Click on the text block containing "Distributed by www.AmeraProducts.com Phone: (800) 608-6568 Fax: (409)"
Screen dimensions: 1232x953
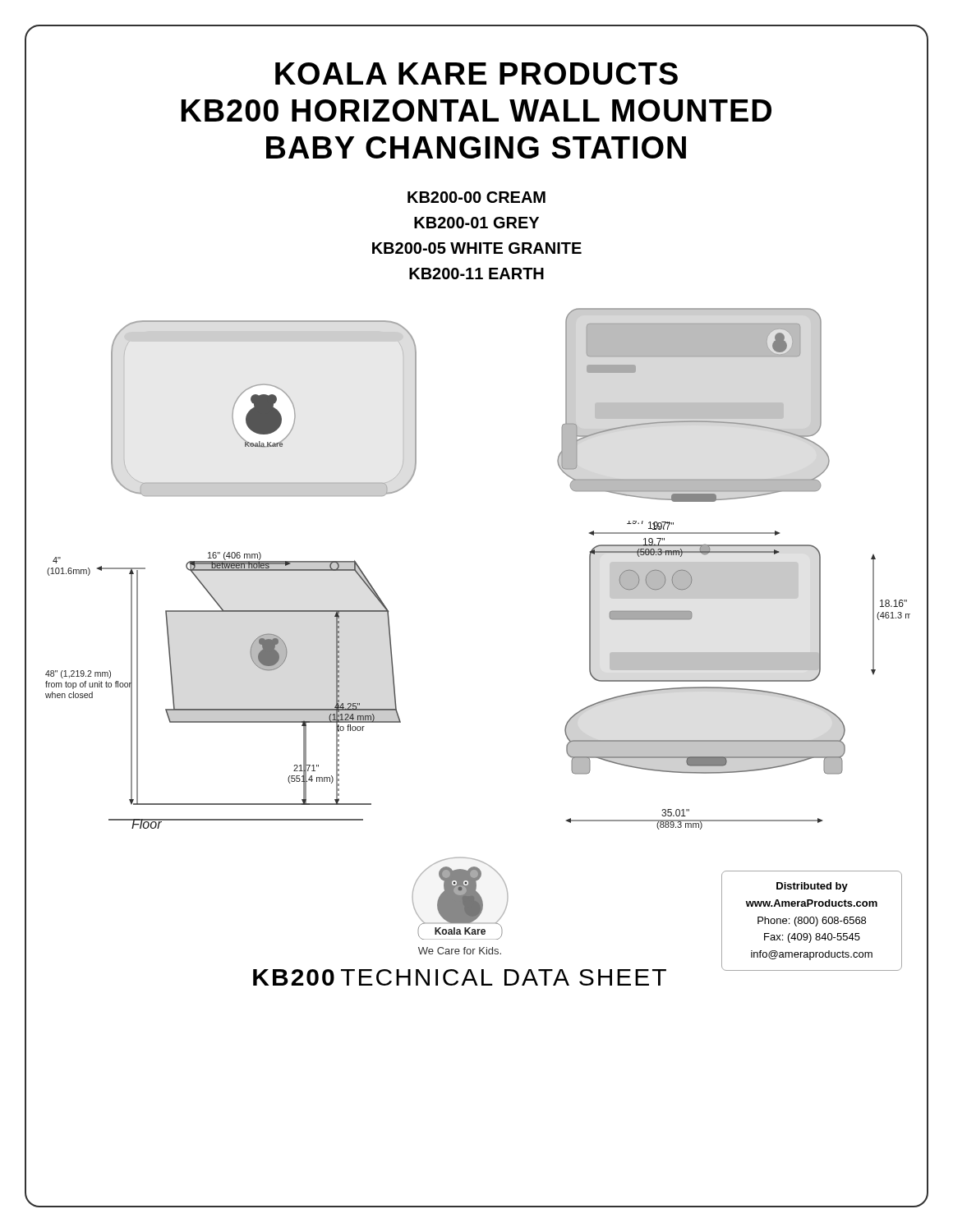click(x=812, y=921)
